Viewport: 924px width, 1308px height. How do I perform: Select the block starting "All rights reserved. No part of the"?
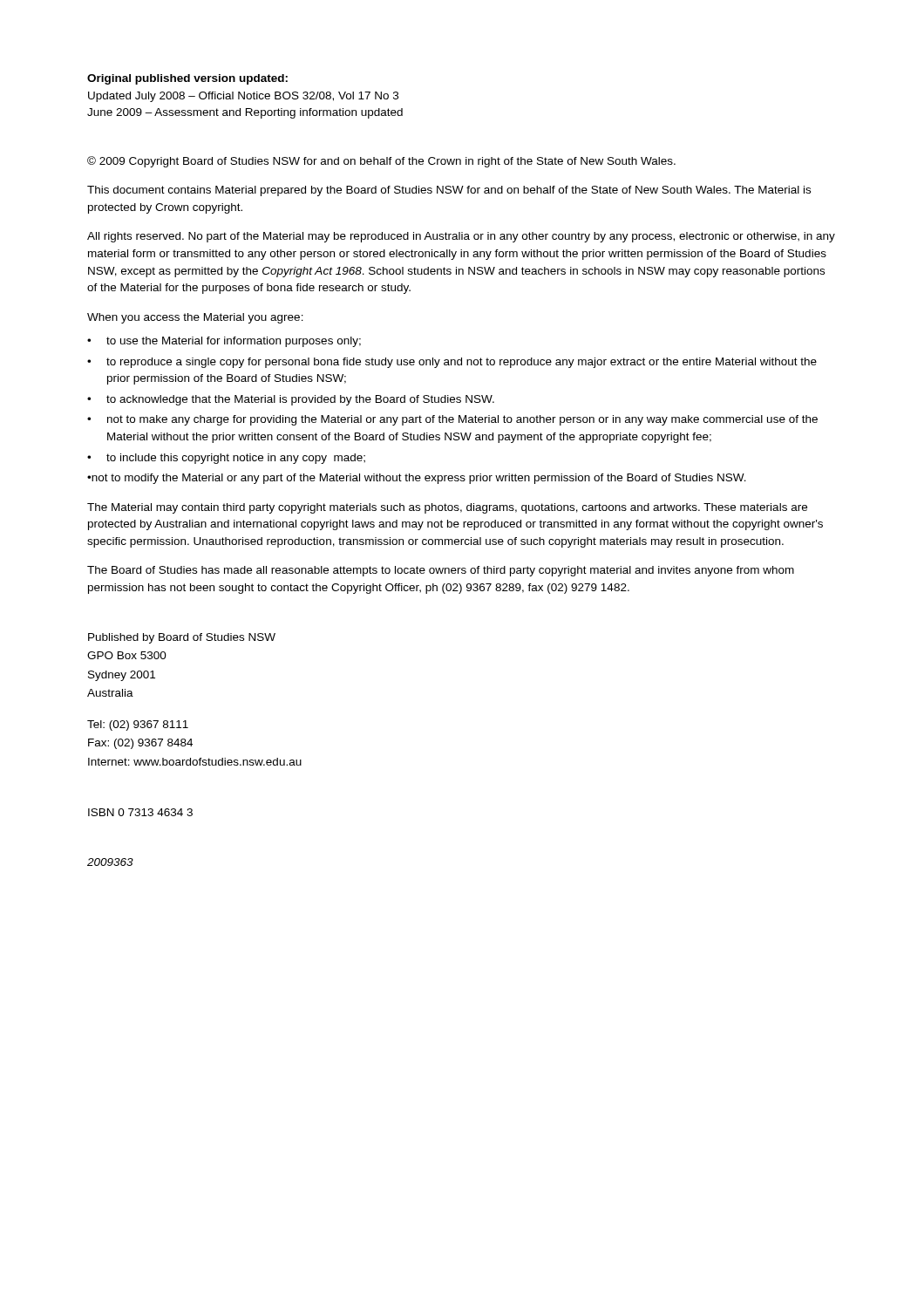[461, 262]
